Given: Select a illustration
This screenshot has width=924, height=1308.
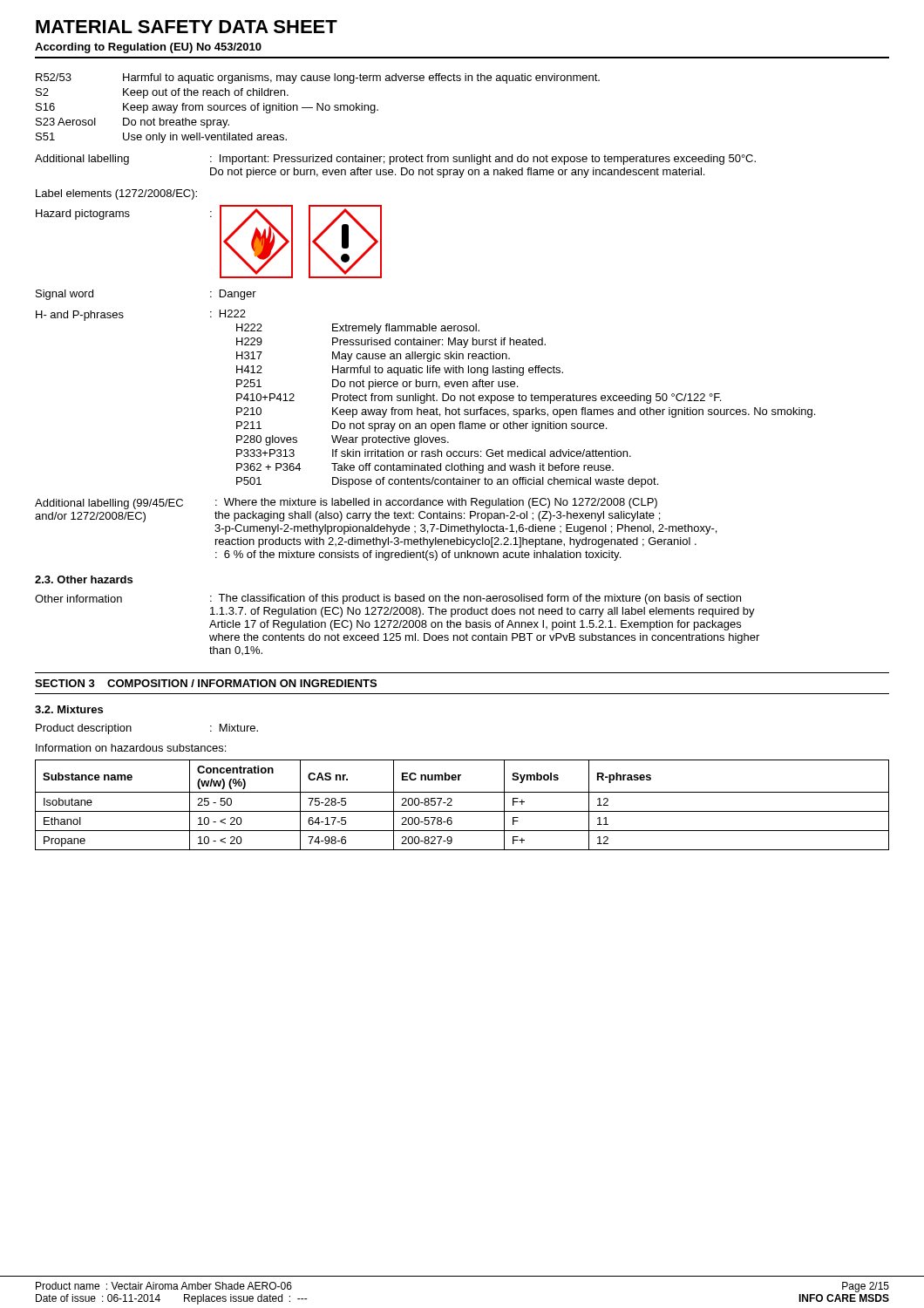Looking at the screenshot, I should (300, 242).
